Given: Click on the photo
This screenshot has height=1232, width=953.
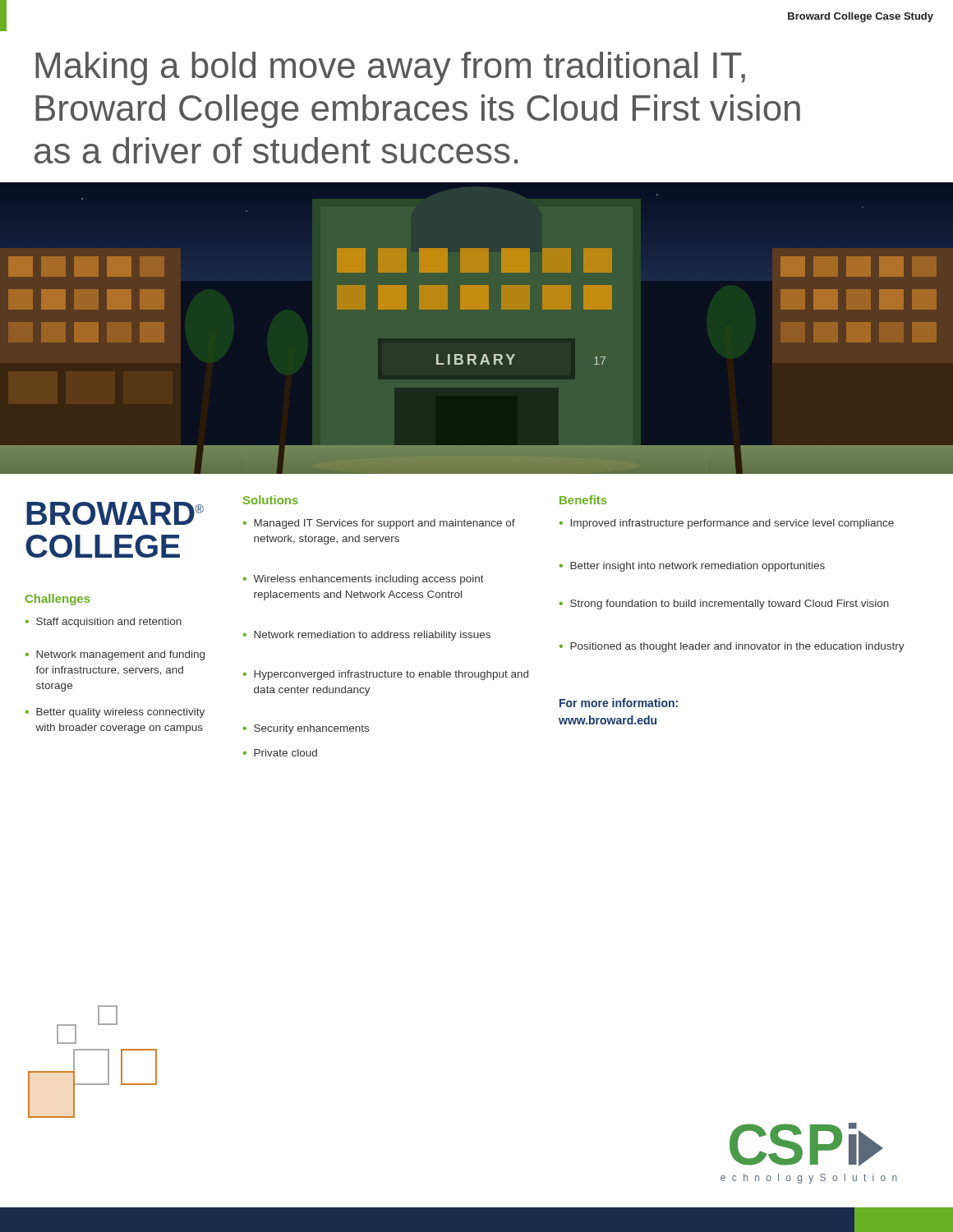Looking at the screenshot, I should click(x=476, y=328).
